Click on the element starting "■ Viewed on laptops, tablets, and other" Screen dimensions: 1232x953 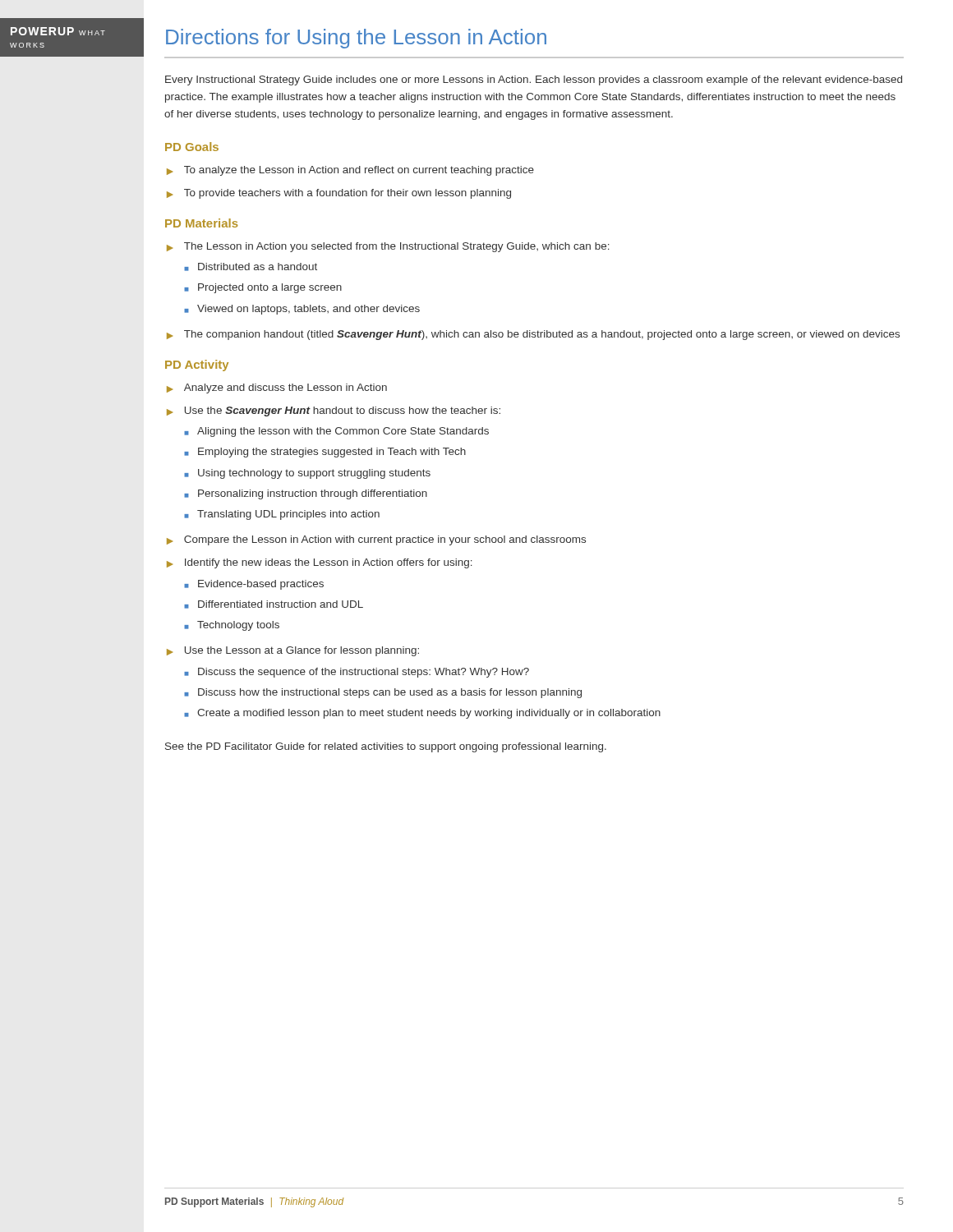(302, 310)
